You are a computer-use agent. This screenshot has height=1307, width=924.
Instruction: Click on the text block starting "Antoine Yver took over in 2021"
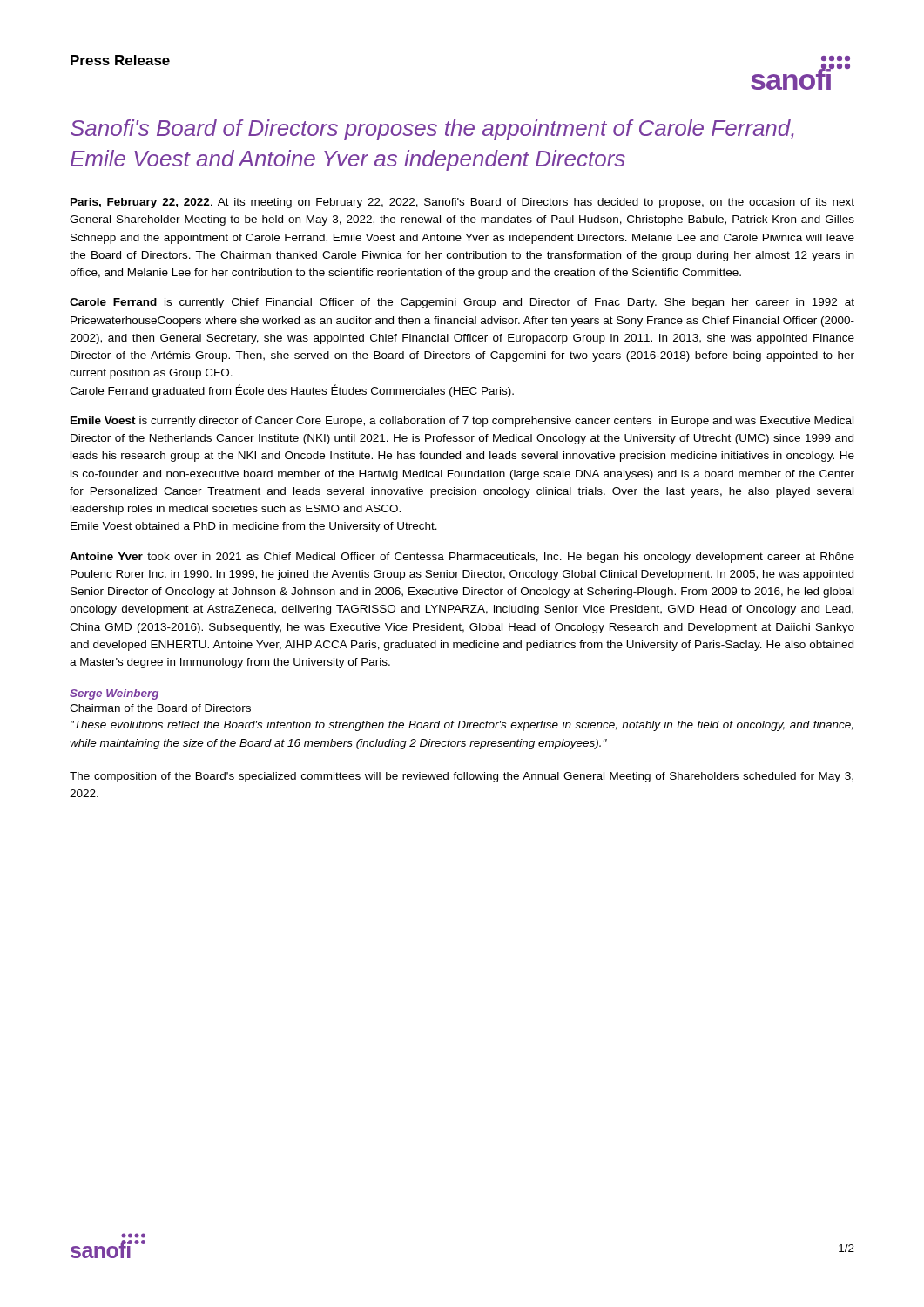[462, 609]
